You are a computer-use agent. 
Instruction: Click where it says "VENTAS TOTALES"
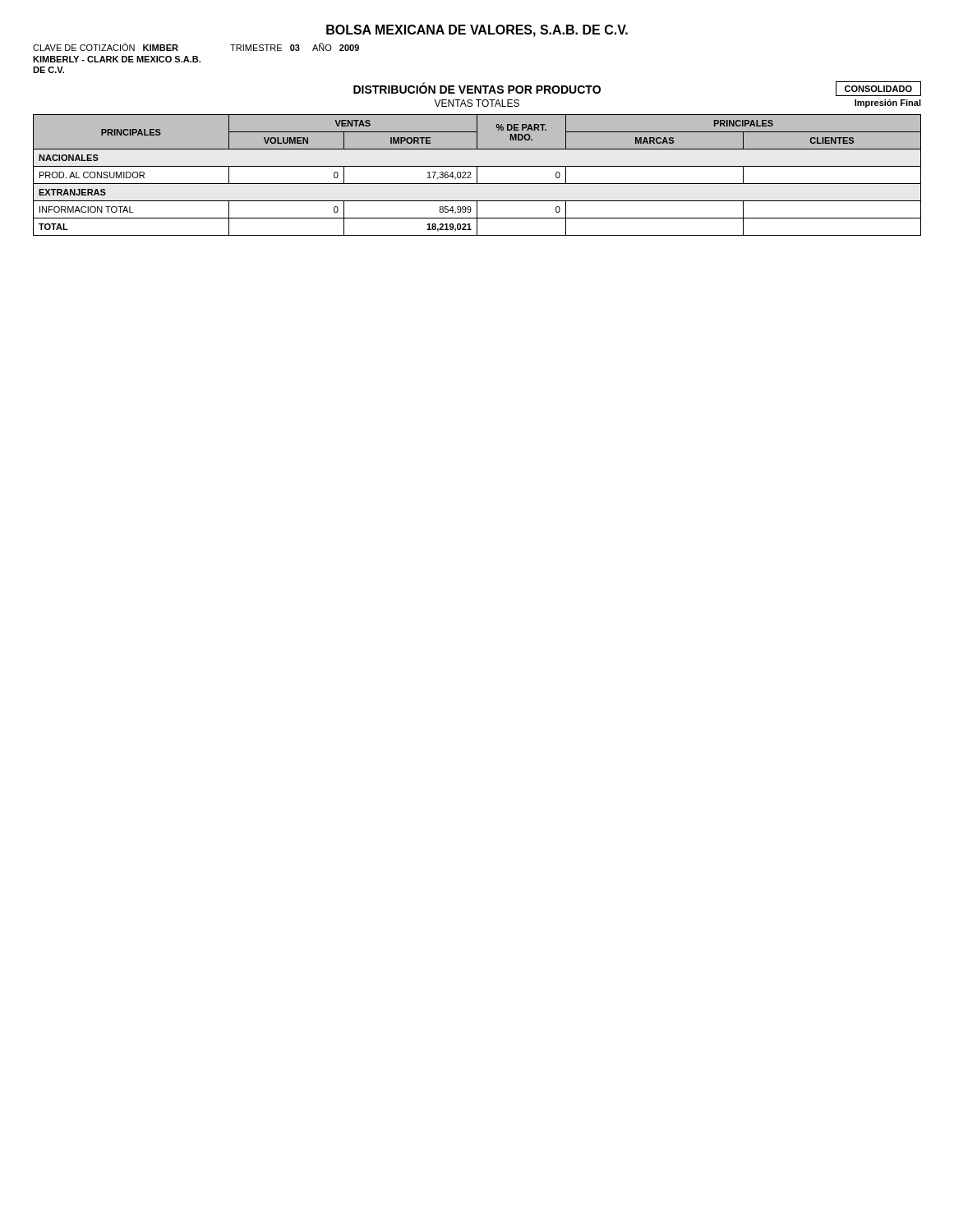pyautogui.click(x=477, y=103)
